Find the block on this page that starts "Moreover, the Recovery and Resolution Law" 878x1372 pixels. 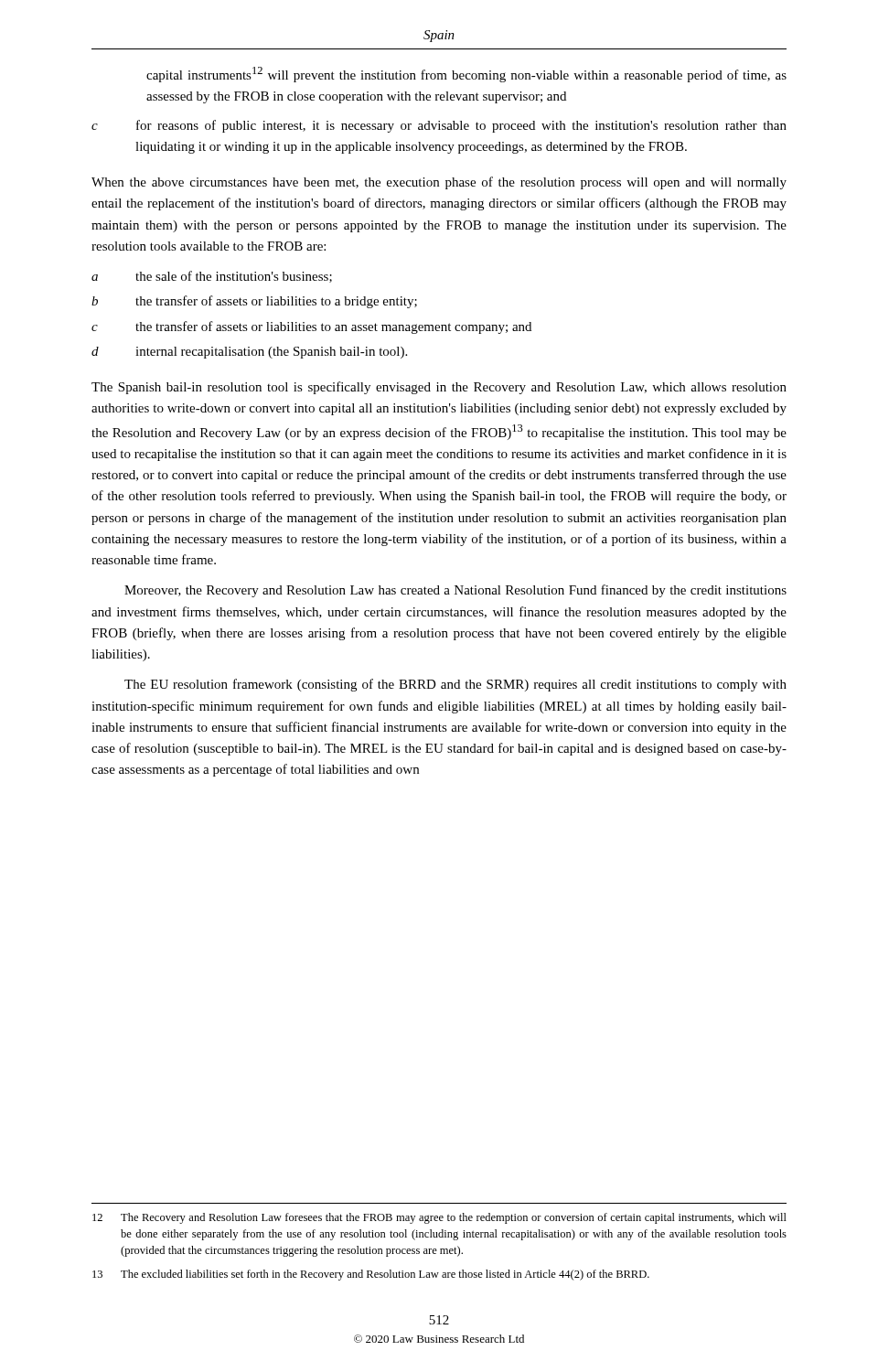point(439,622)
